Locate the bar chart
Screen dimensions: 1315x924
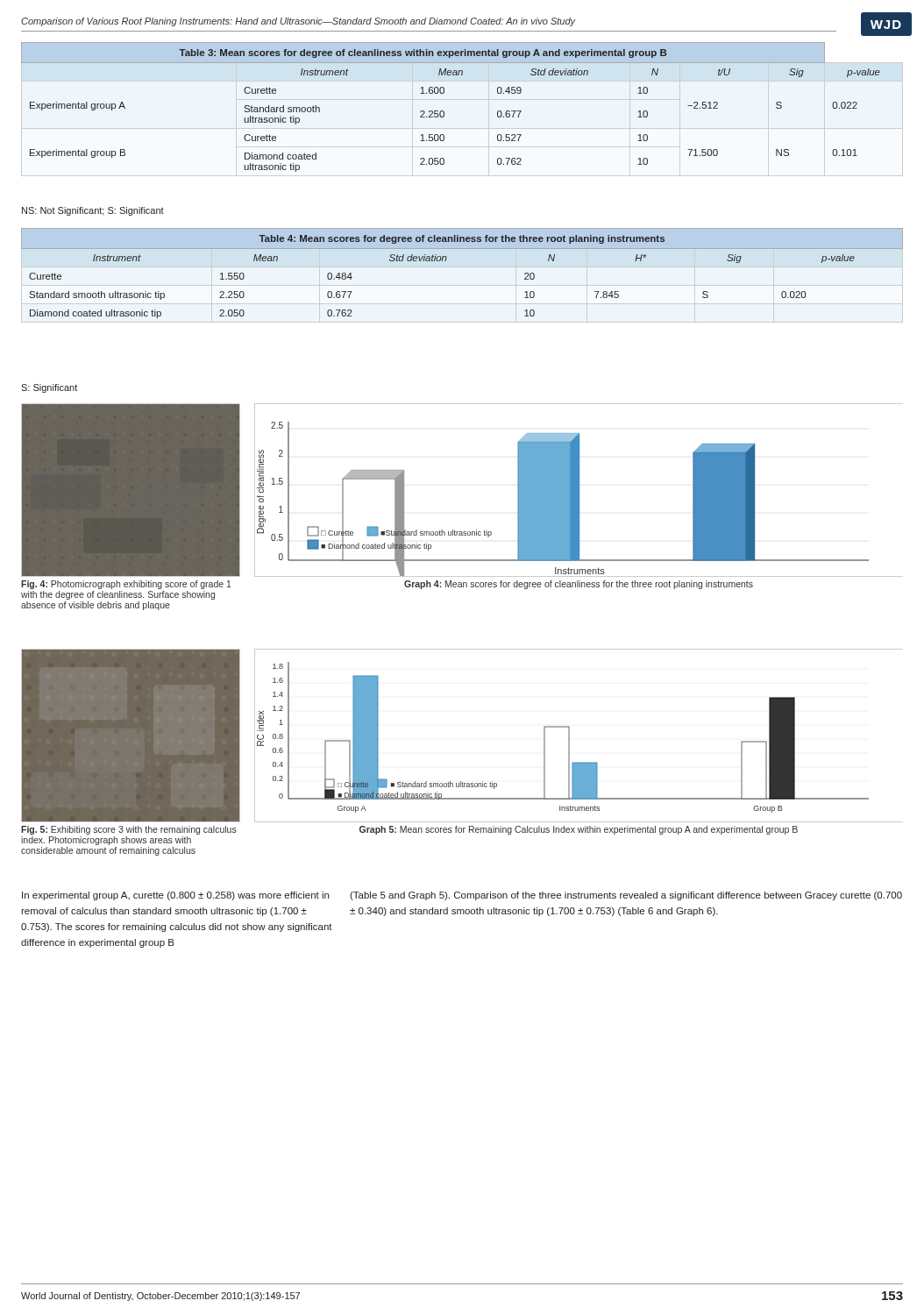[x=579, y=490]
